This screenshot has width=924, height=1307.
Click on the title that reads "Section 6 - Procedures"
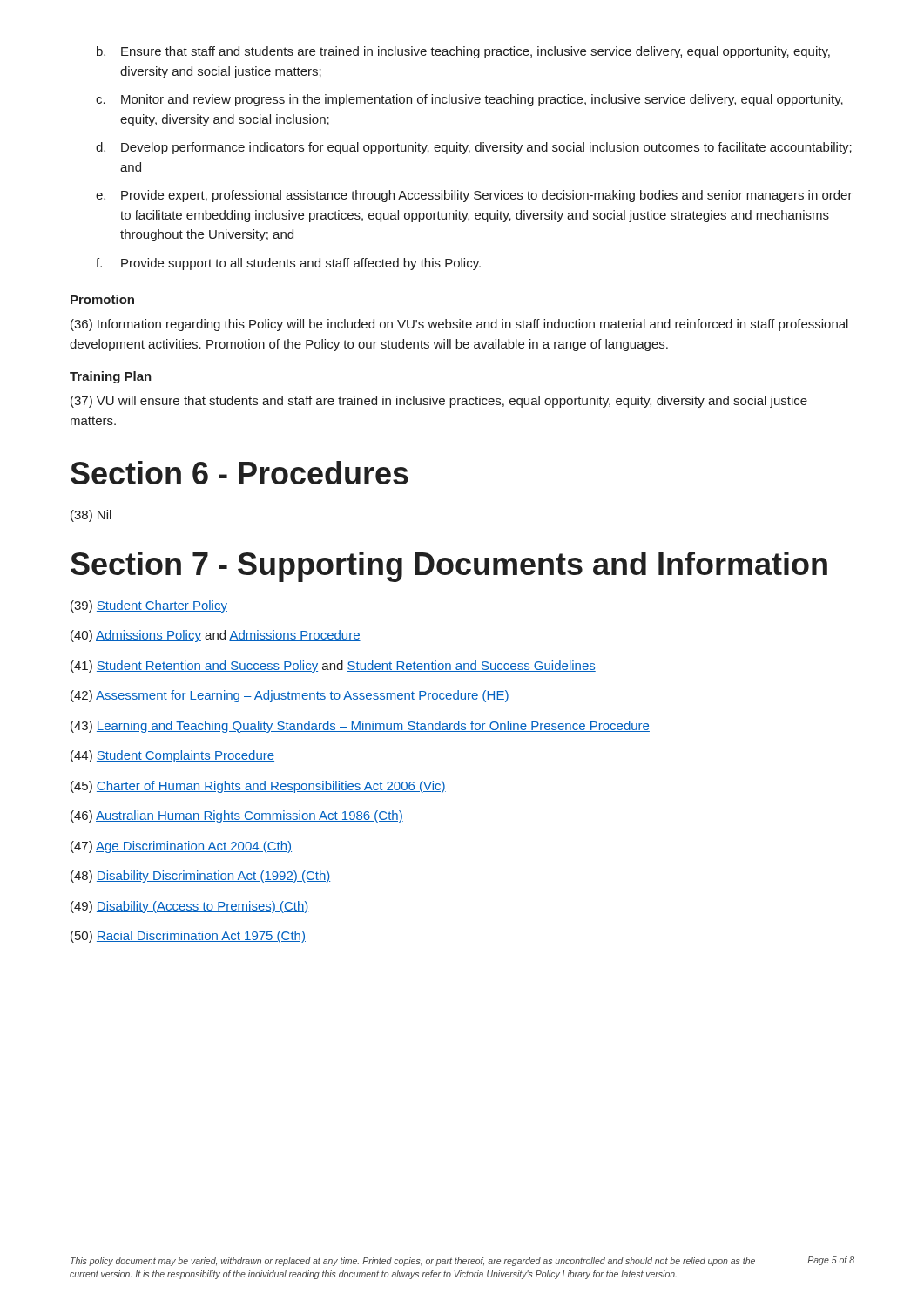[x=240, y=474]
